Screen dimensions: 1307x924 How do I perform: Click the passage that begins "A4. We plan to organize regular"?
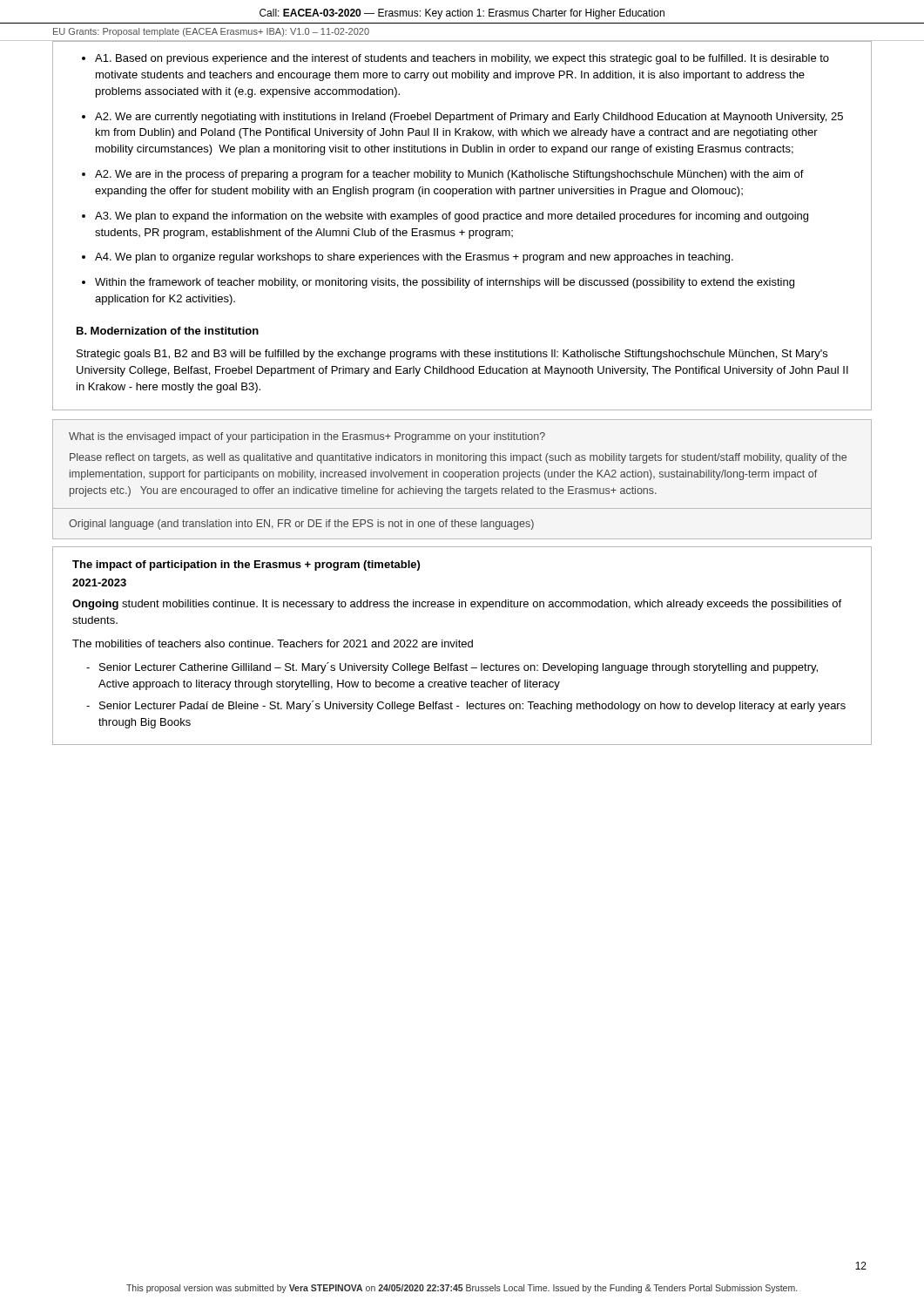click(x=414, y=257)
